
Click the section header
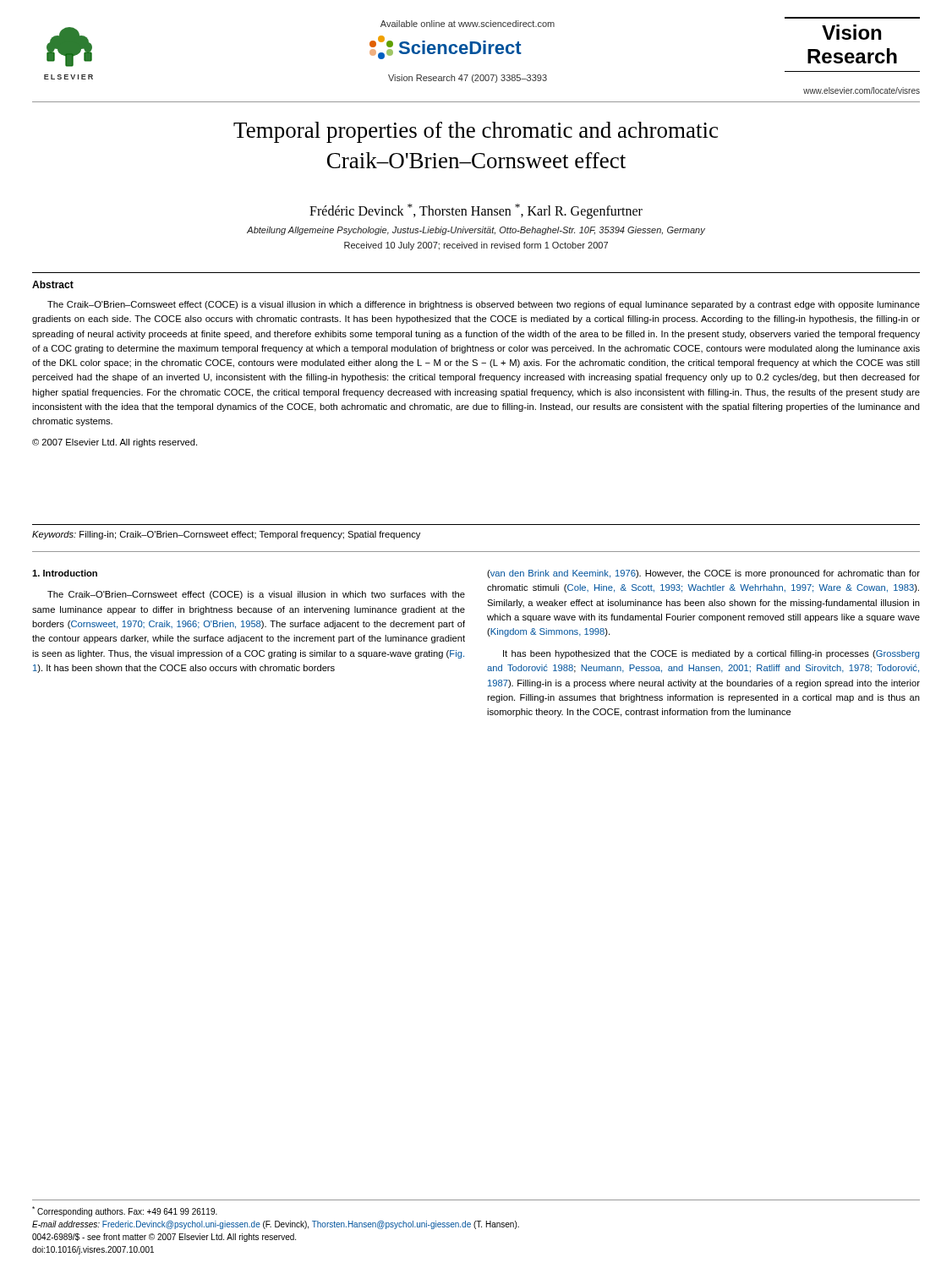click(53, 285)
